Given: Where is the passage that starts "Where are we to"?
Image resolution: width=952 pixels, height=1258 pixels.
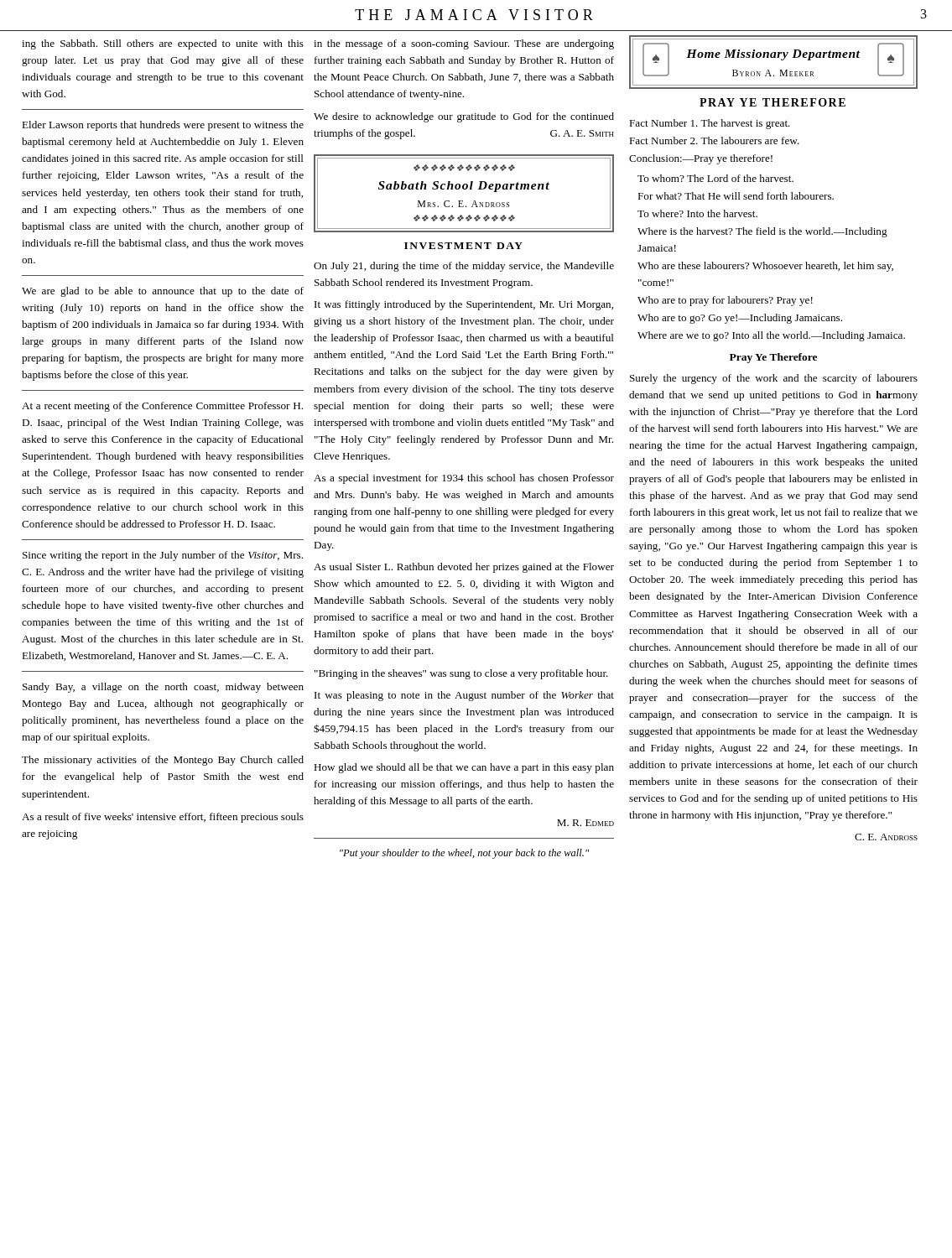Looking at the screenshot, I should [x=772, y=335].
